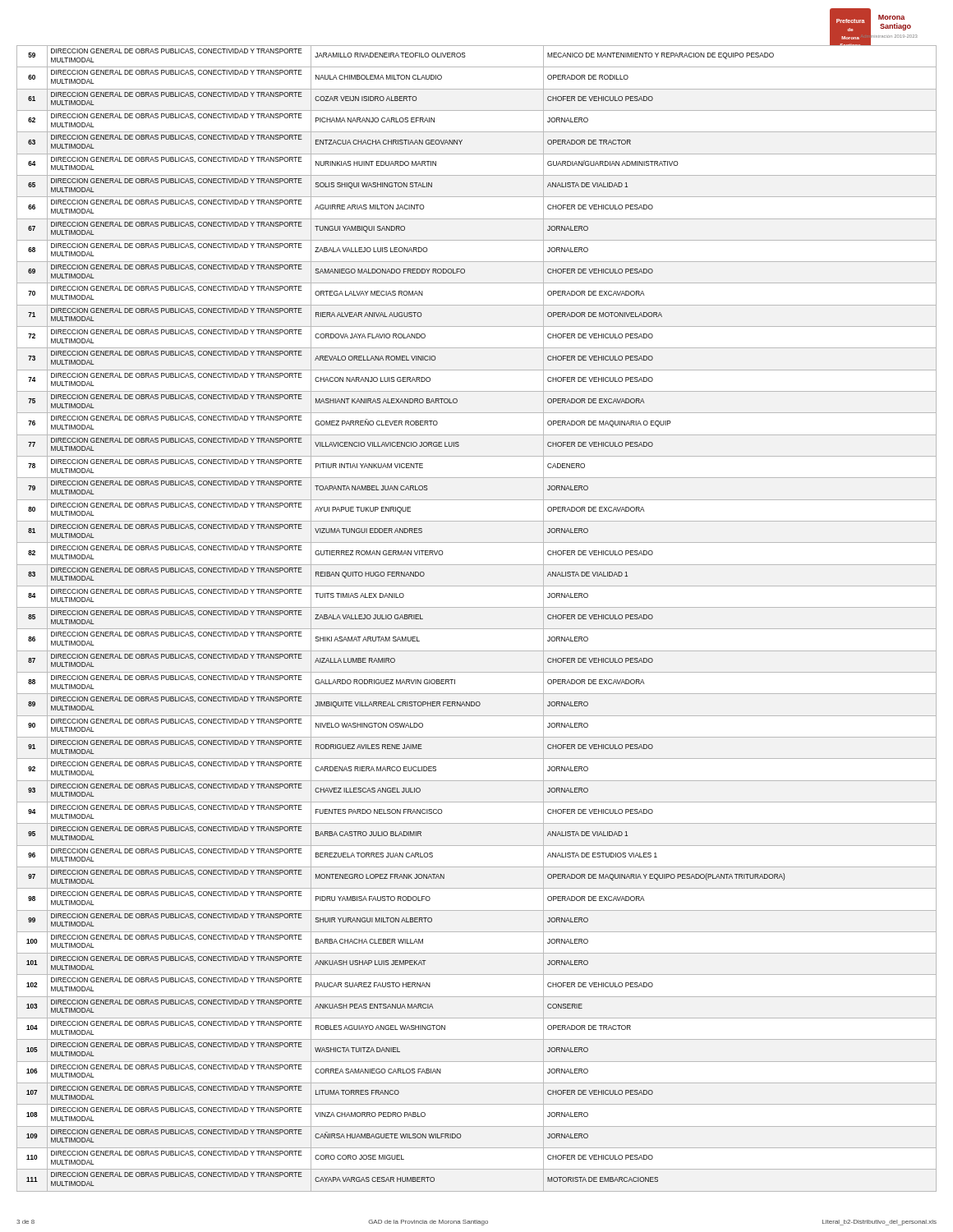Select a logo

[883, 30]
